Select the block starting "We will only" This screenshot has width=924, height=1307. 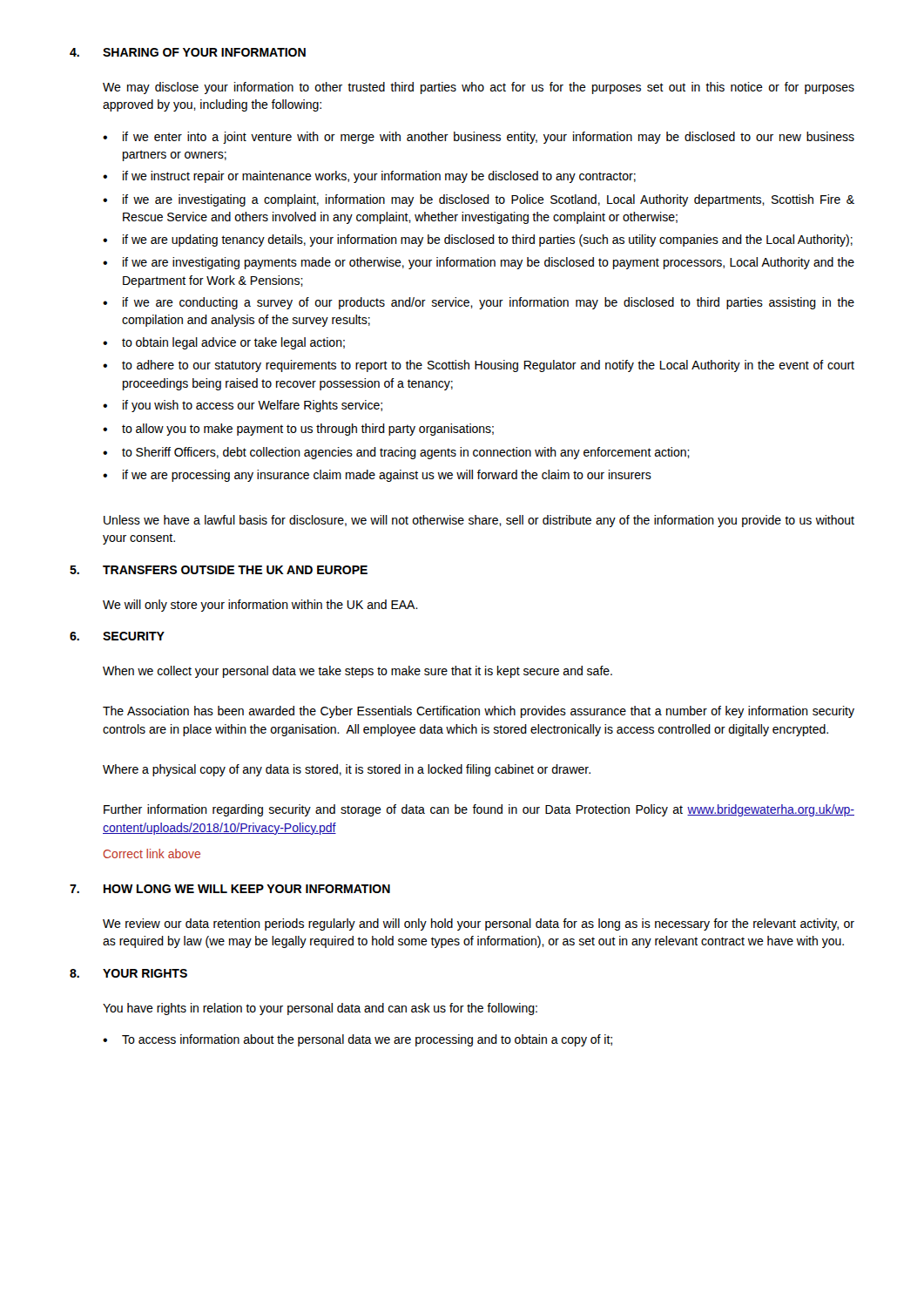point(260,606)
